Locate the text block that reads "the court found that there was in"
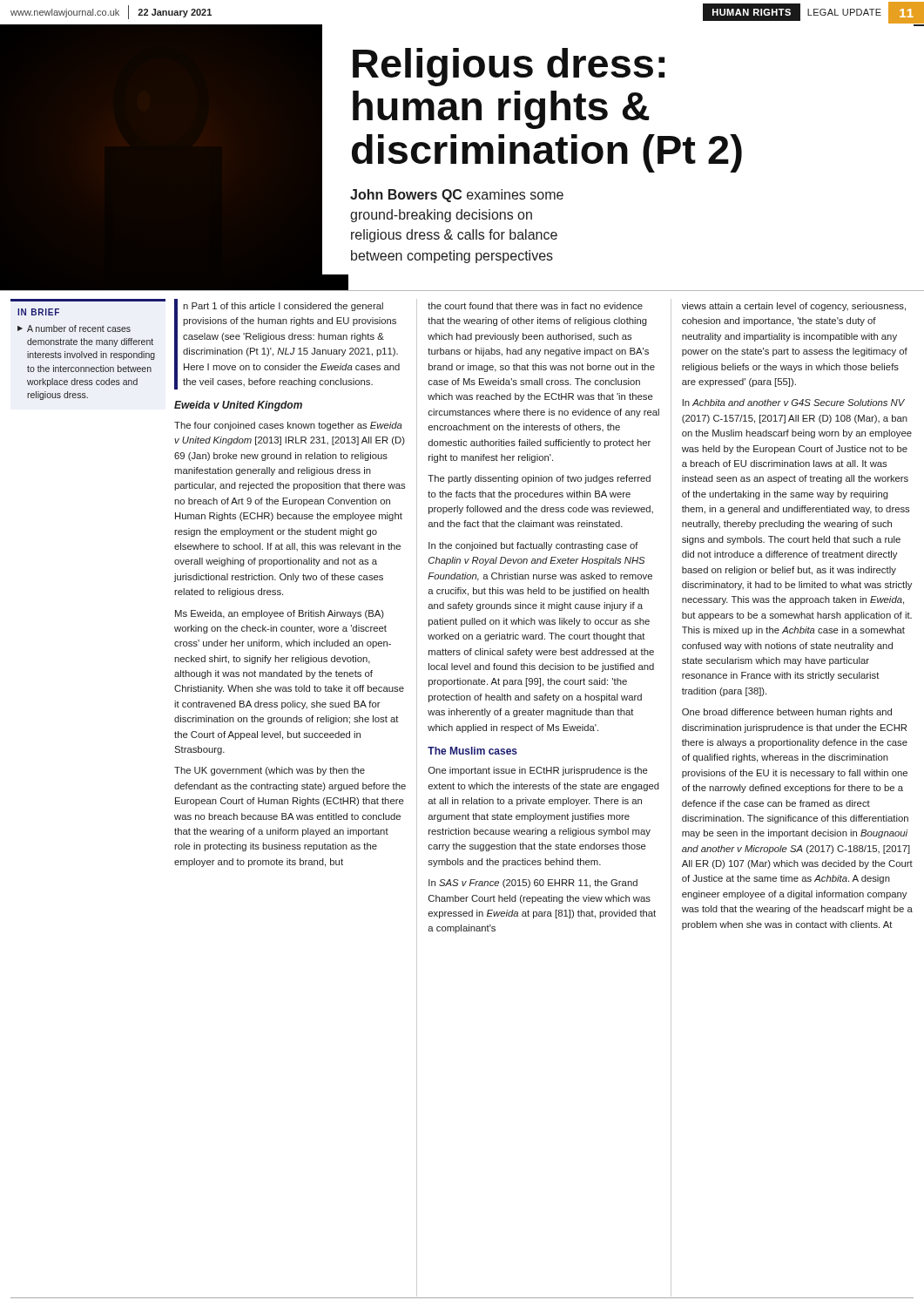924x1307 pixels. pyautogui.click(x=544, y=618)
